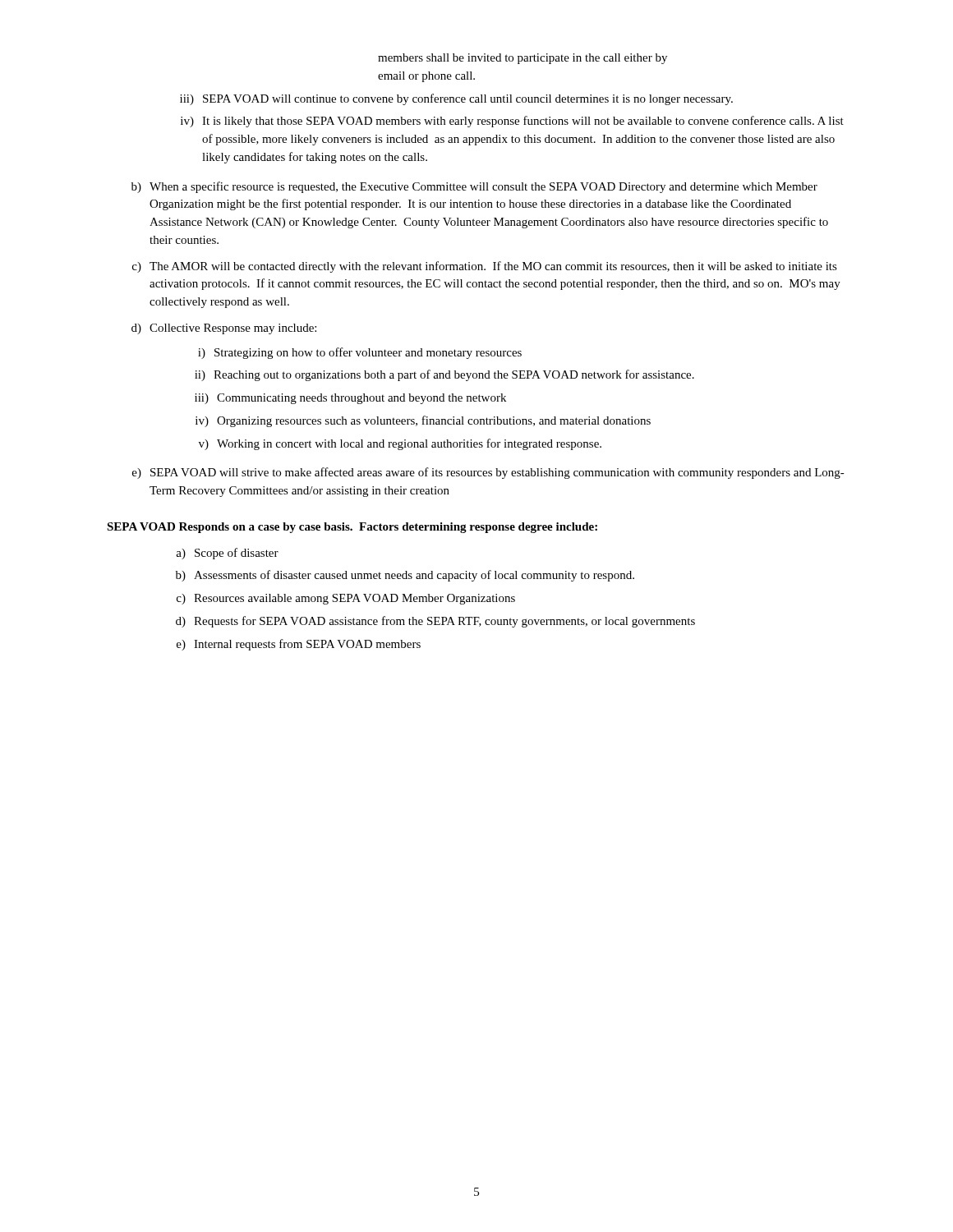
Task: Select the list item containing "i) Strategizing on how to"
Action: pyautogui.click(x=513, y=353)
